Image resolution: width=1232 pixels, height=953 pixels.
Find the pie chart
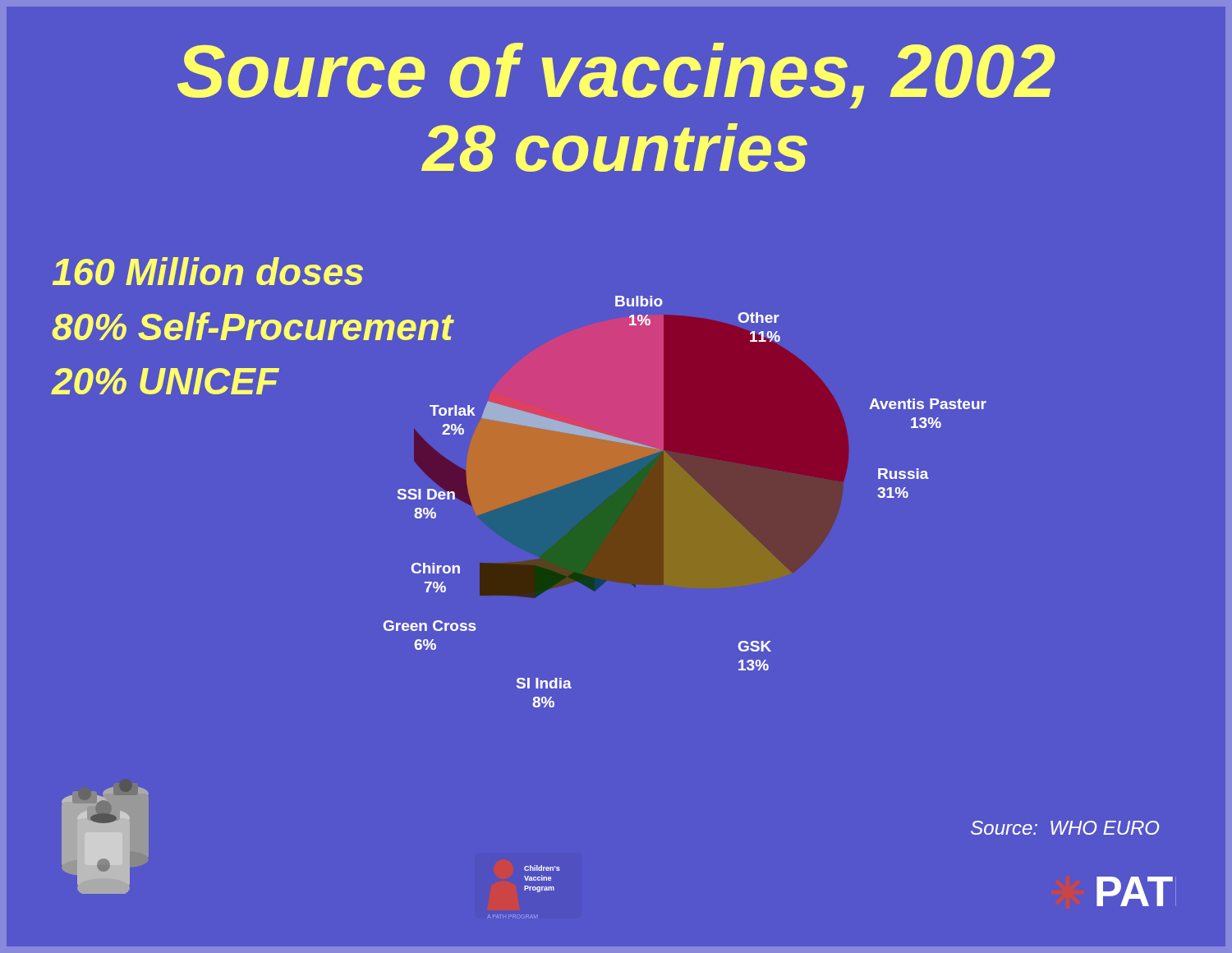click(x=623, y=475)
